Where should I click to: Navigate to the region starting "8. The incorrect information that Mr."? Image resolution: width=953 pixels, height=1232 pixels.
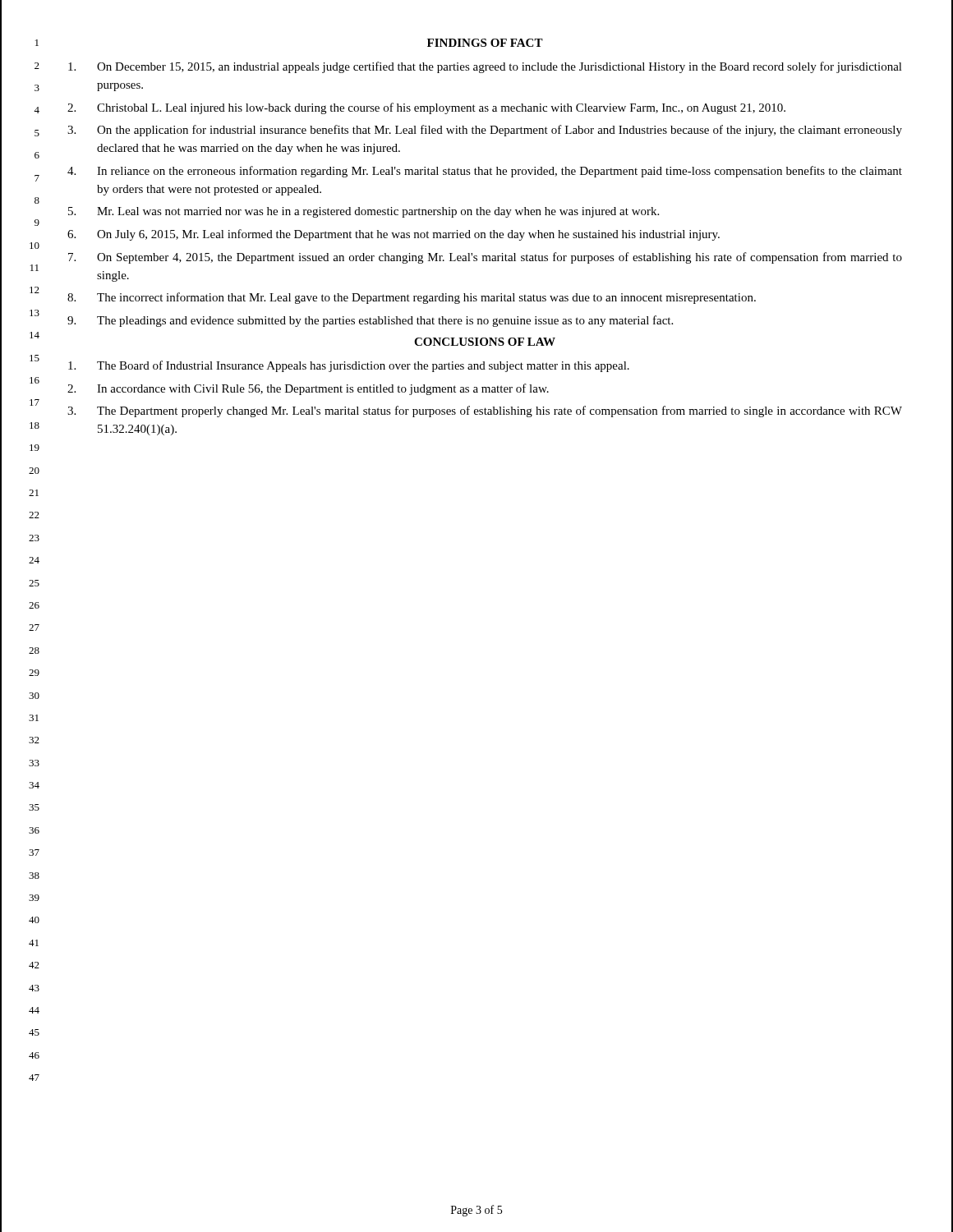coord(485,298)
